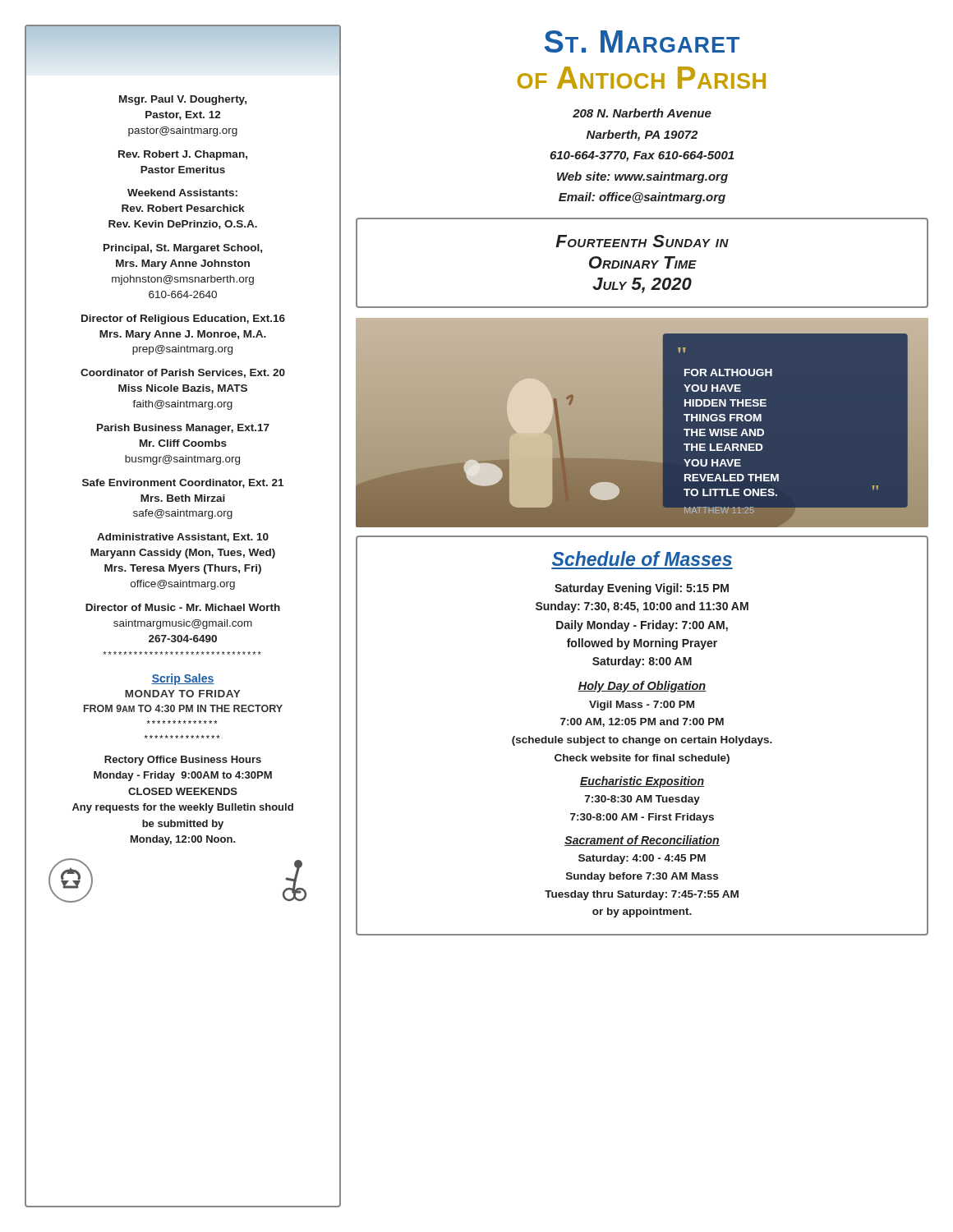Find the text block that says "208 N. Narberth Avenue"

click(642, 155)
